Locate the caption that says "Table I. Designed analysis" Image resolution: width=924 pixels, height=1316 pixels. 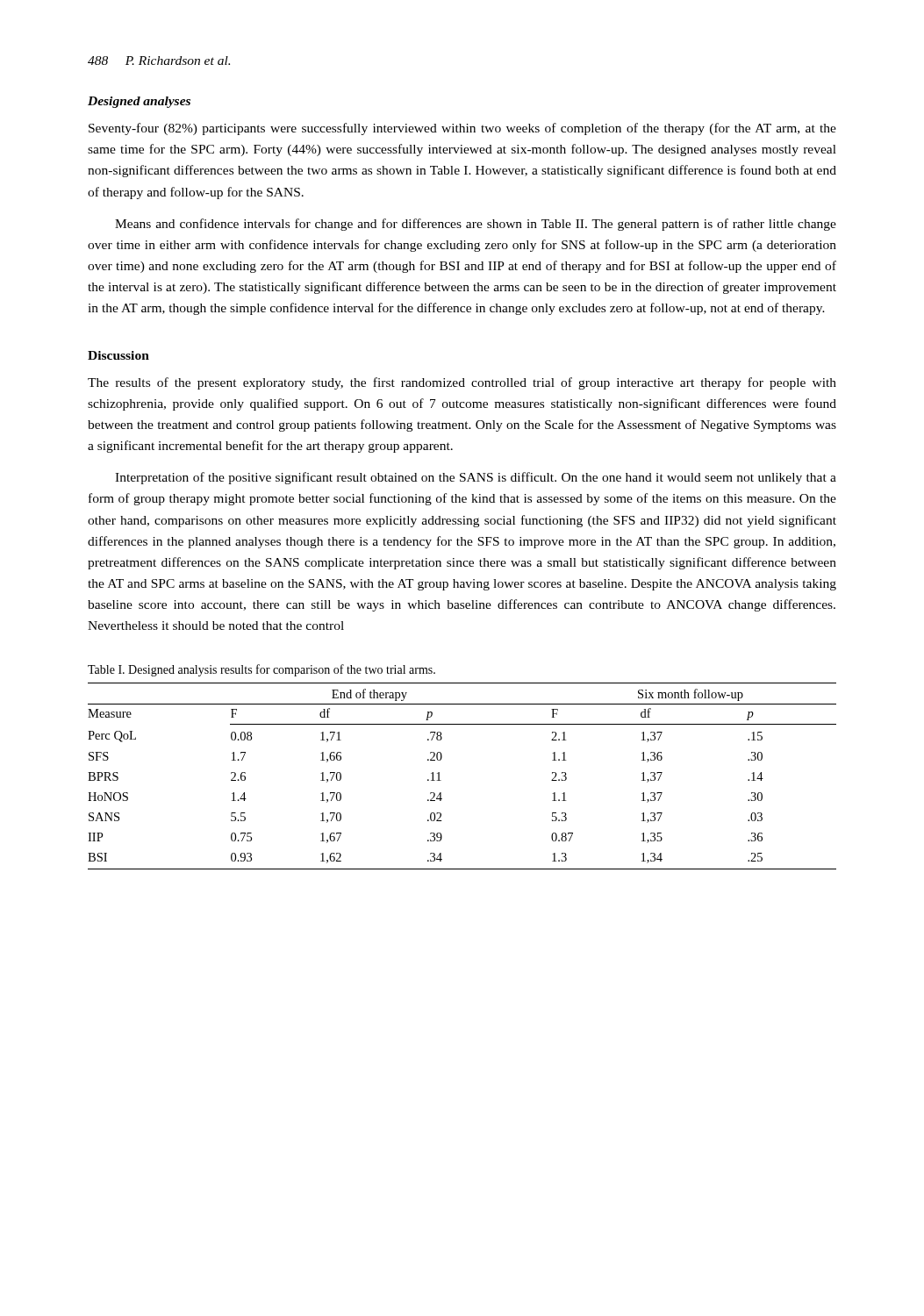click(x=262, y=669)
